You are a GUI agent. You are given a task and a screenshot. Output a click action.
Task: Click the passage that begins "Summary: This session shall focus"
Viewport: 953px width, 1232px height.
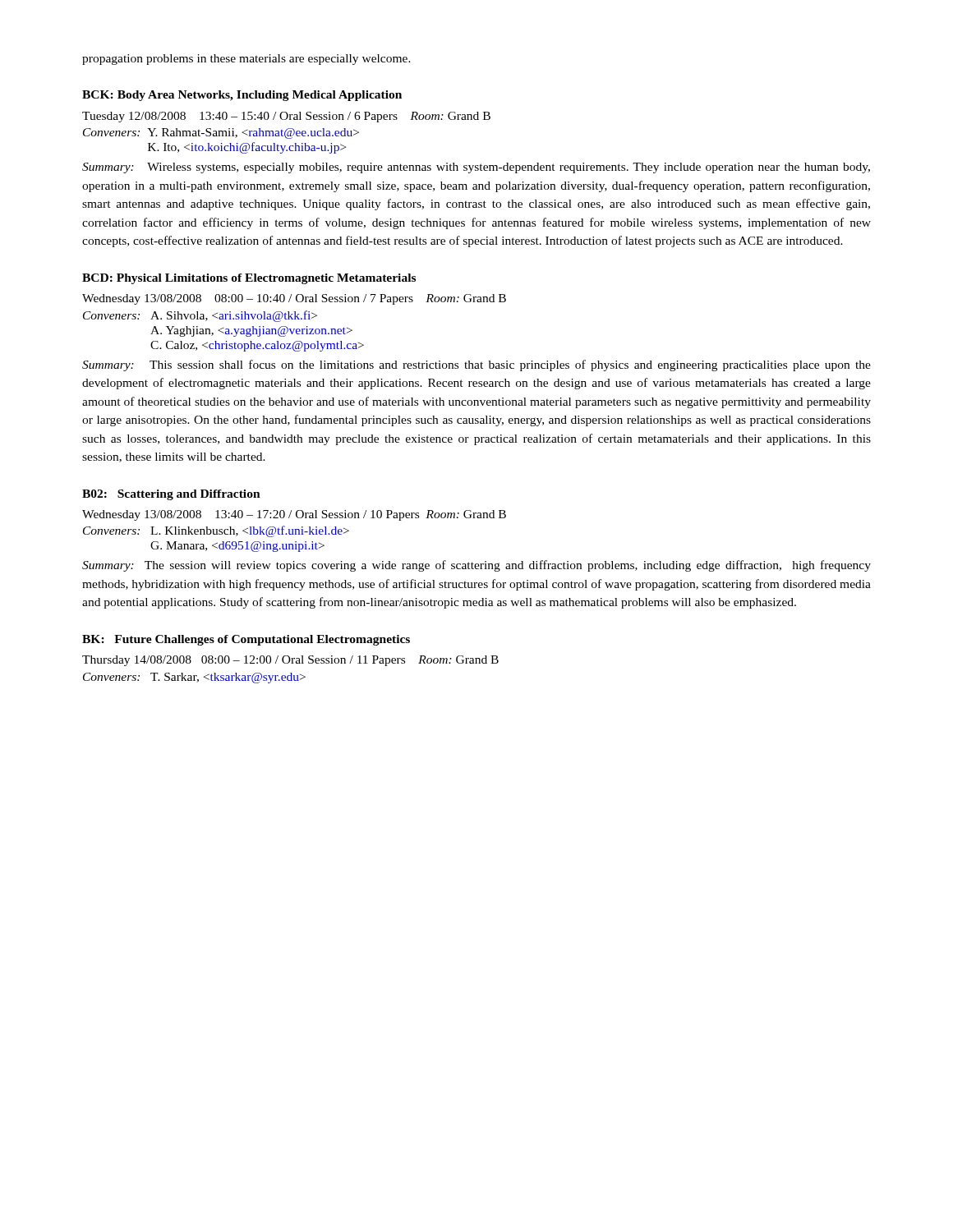pyautogui.click(x=476, y=411)
